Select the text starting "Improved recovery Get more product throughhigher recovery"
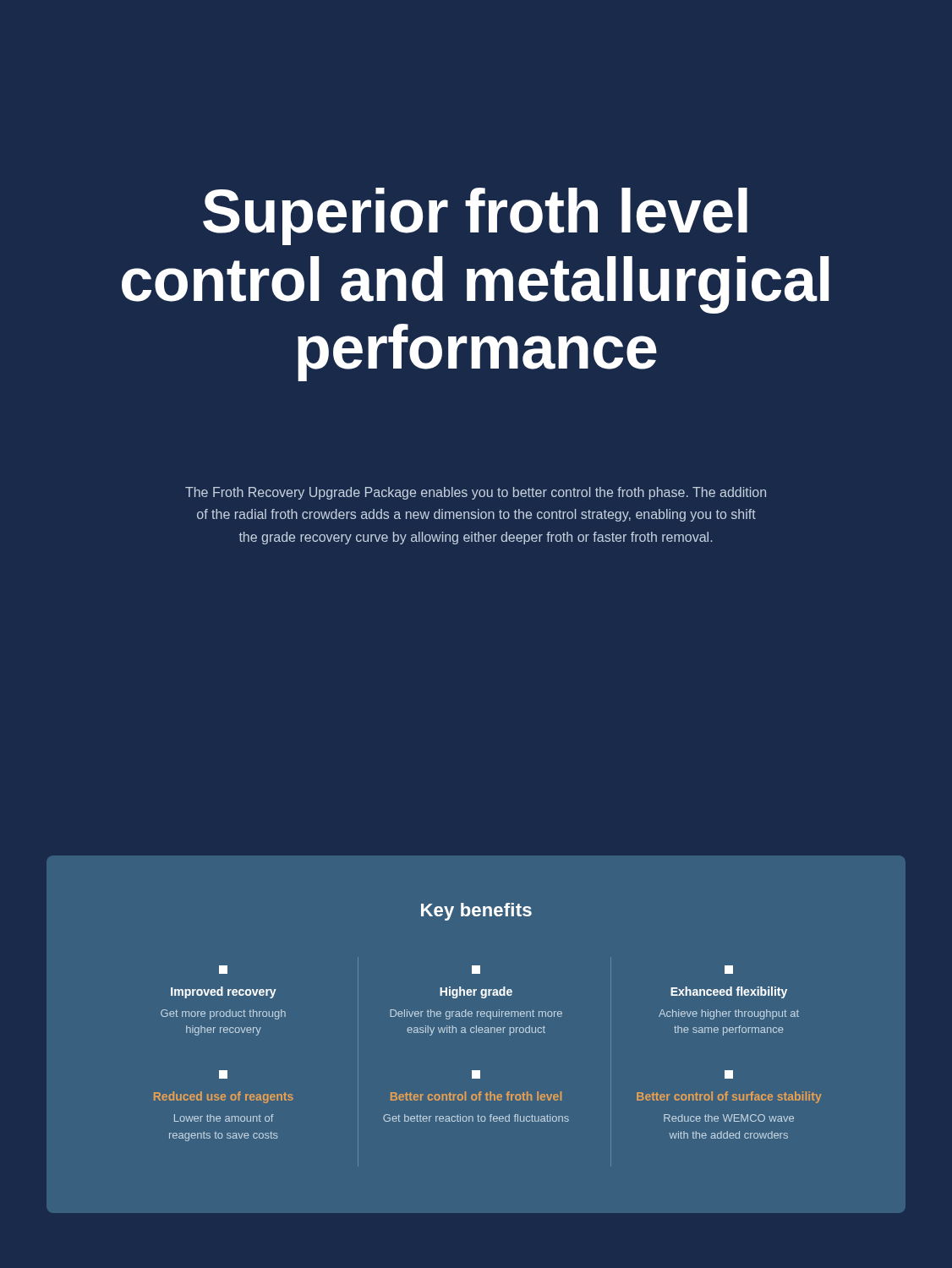Viewport: 952px width, 1268px height. 223,1001
